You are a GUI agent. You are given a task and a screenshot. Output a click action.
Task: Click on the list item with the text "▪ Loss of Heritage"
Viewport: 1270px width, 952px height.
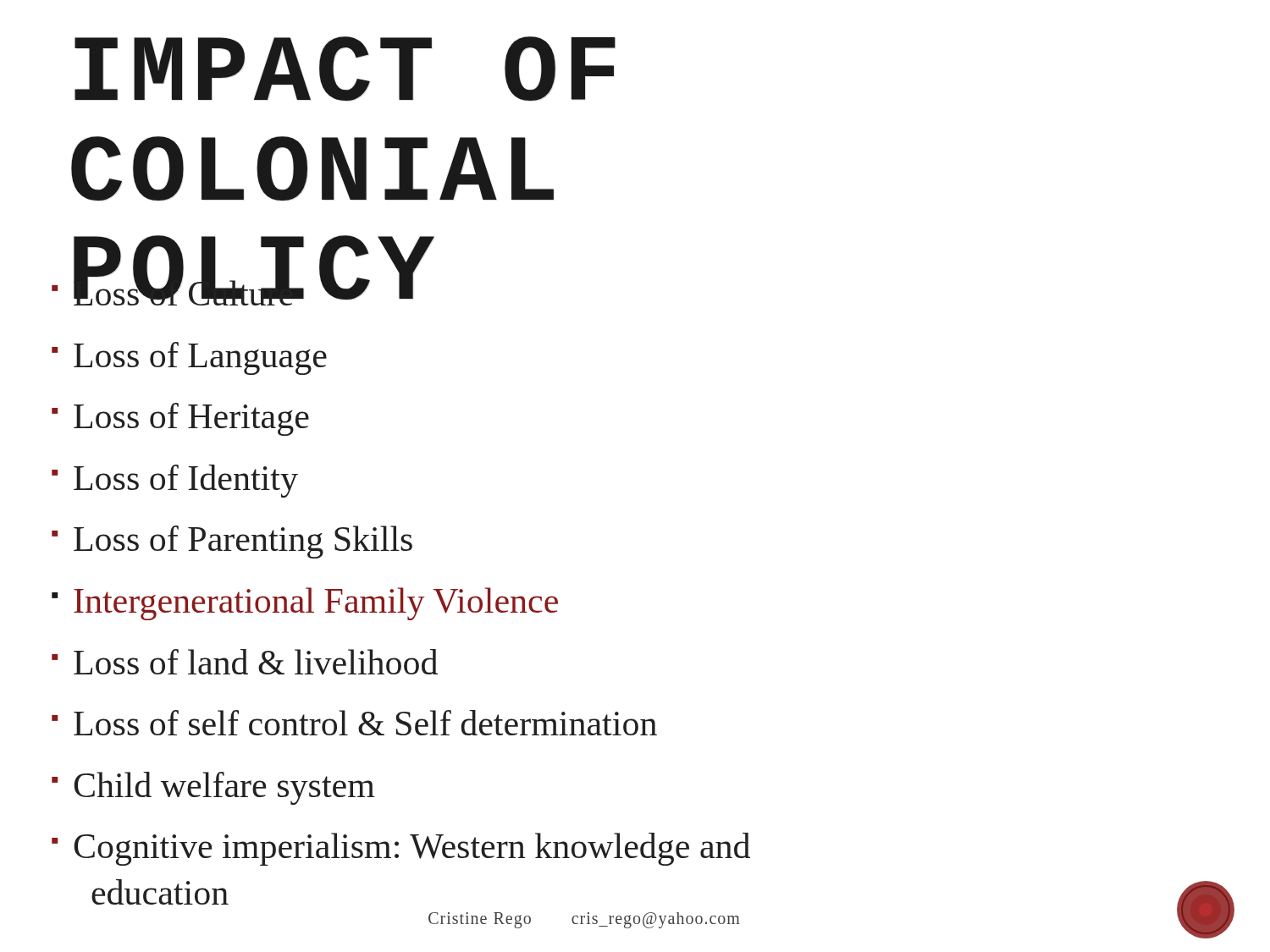180,417
